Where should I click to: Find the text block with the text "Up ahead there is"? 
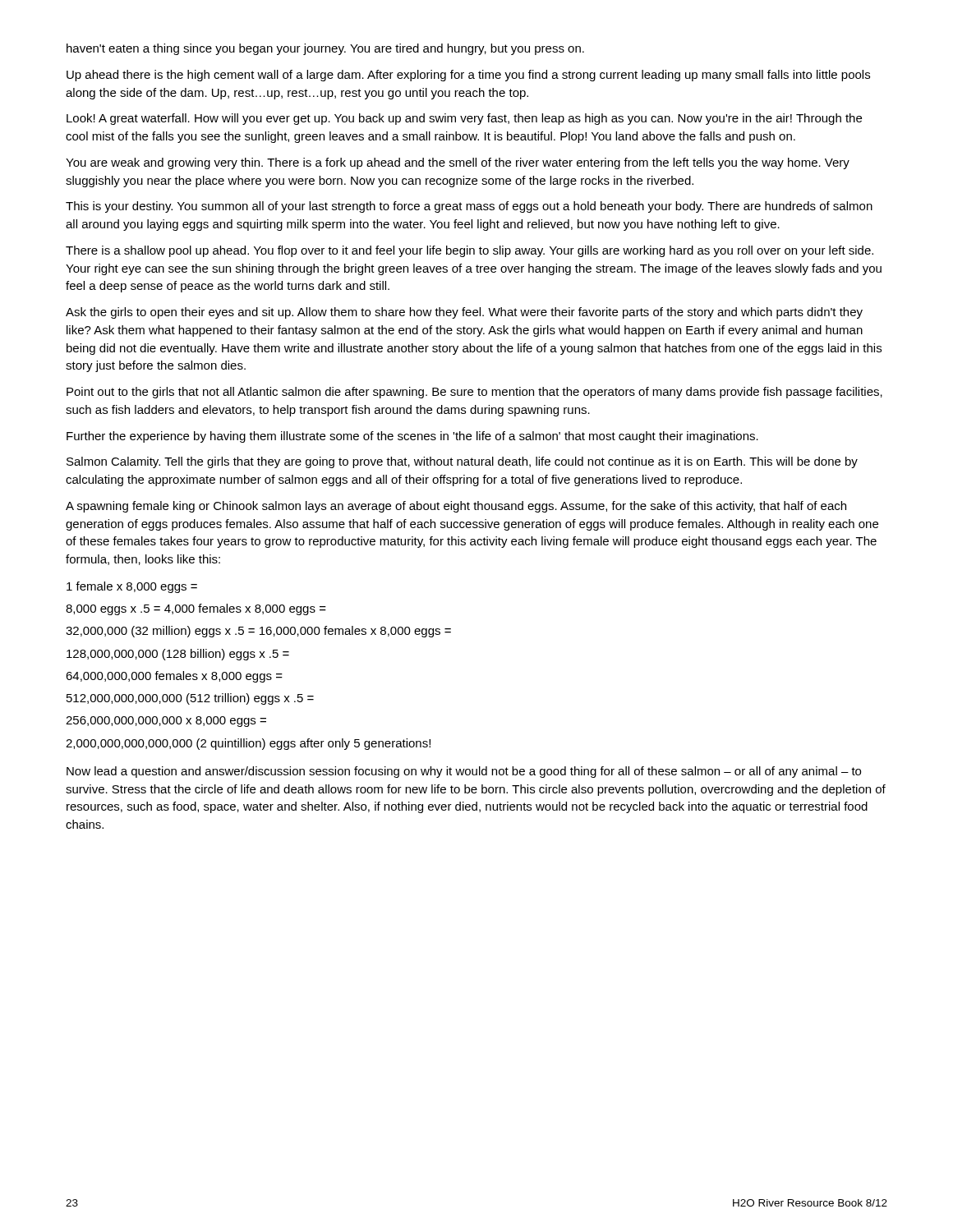(x=468, y=83)
